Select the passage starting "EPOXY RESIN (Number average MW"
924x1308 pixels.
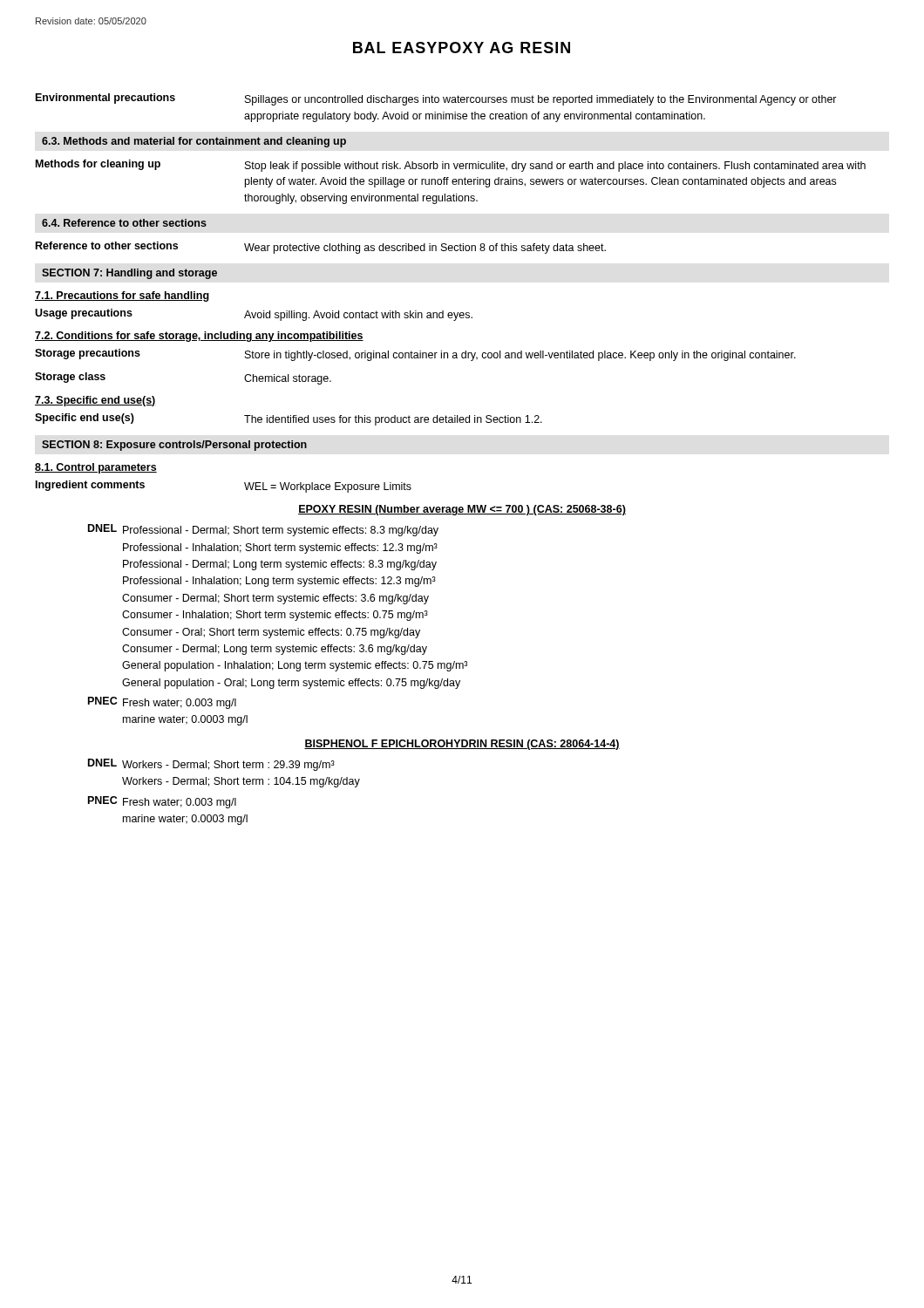coord(462,509)
